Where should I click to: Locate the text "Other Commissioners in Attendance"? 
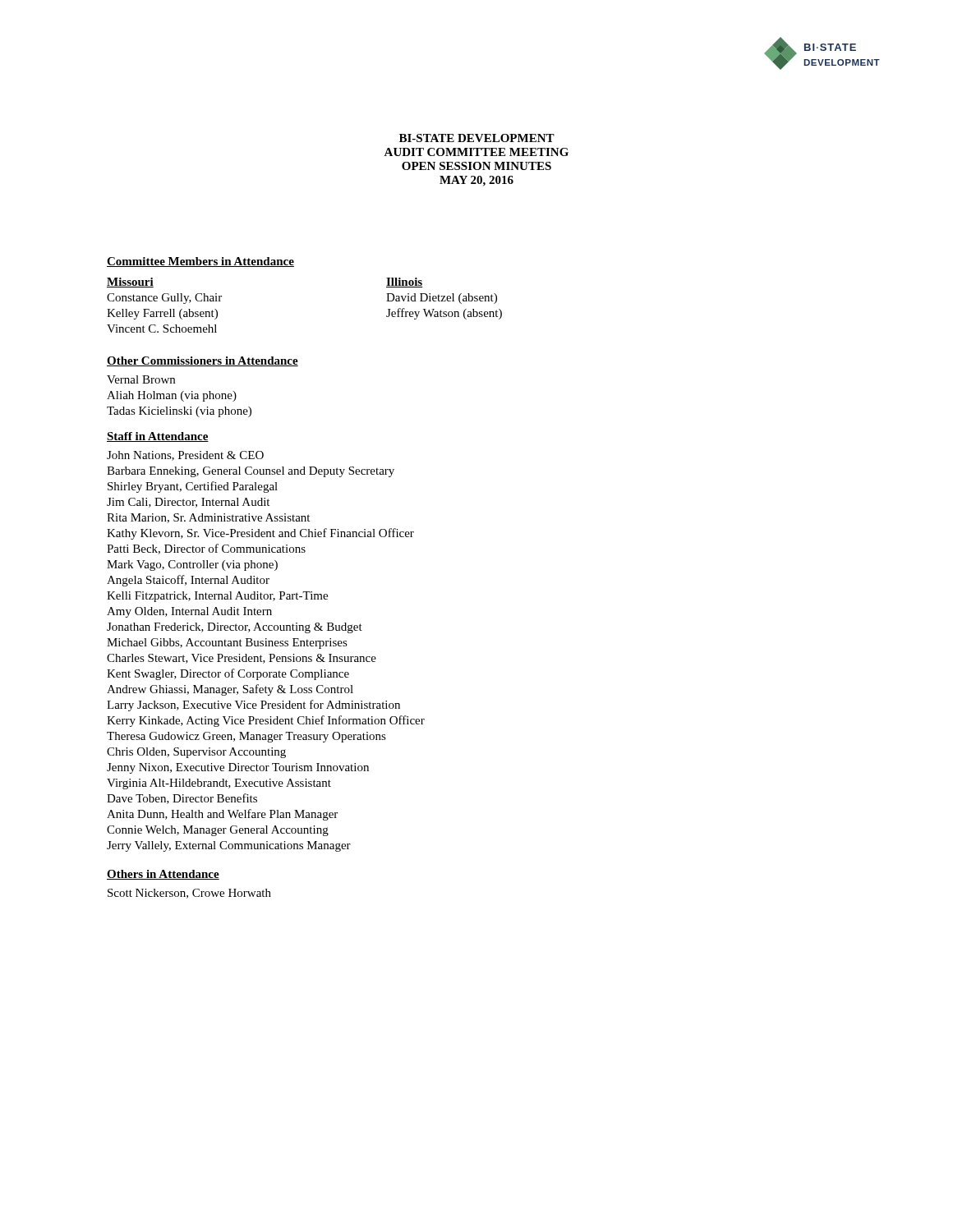point(203,361)
